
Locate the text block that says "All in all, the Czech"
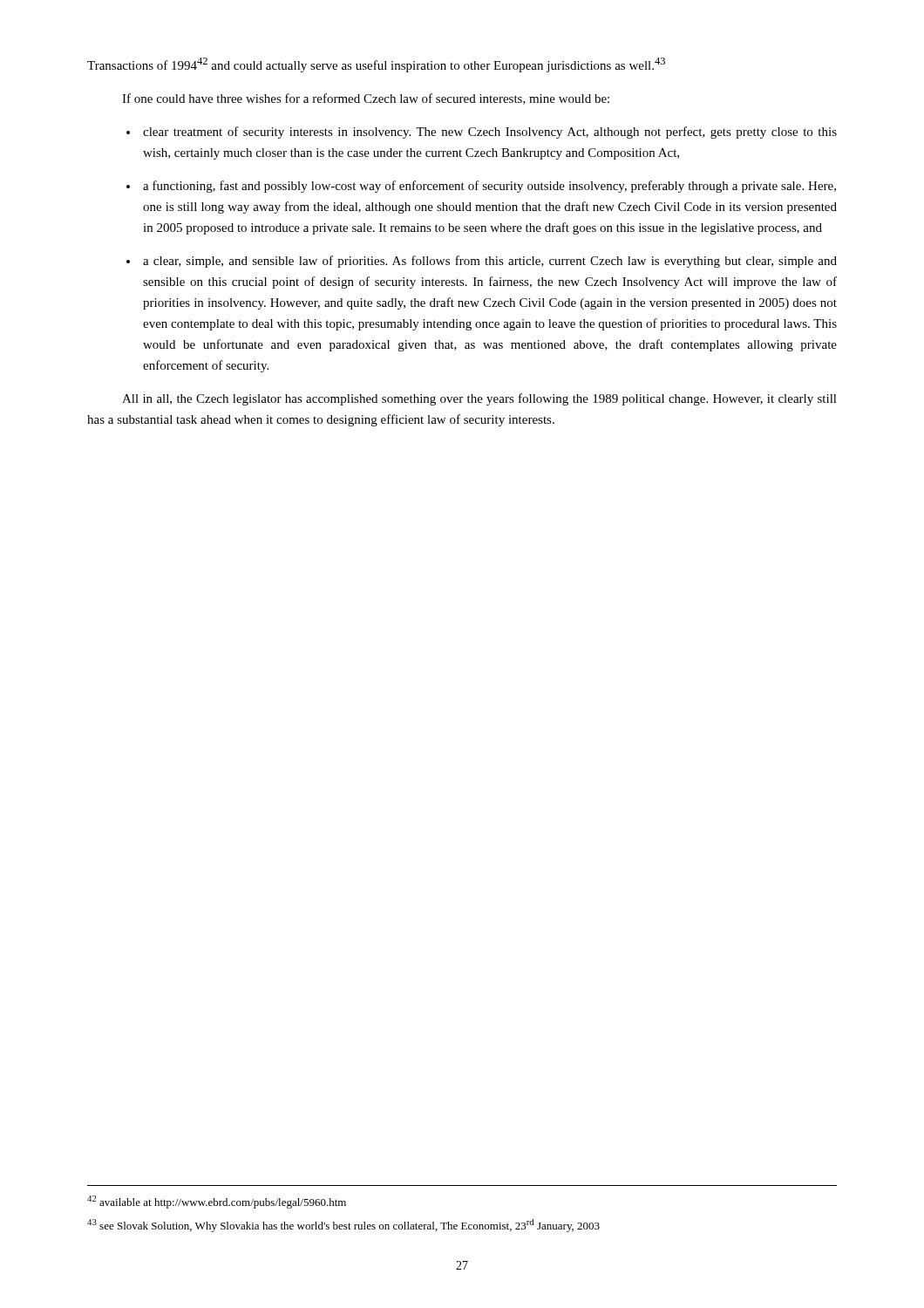462,409
